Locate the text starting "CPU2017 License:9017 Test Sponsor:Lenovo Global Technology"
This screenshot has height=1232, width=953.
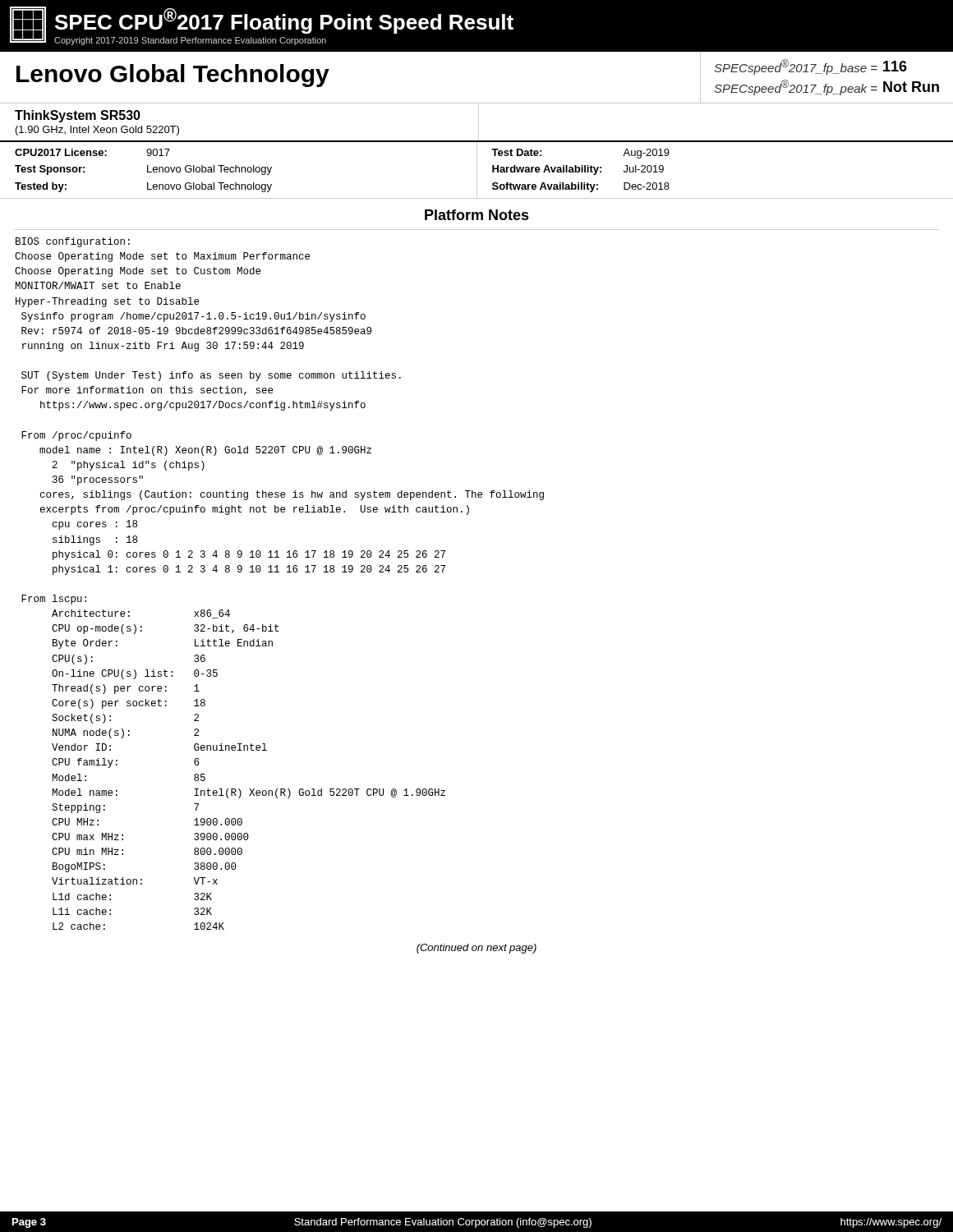click(476, 170)
